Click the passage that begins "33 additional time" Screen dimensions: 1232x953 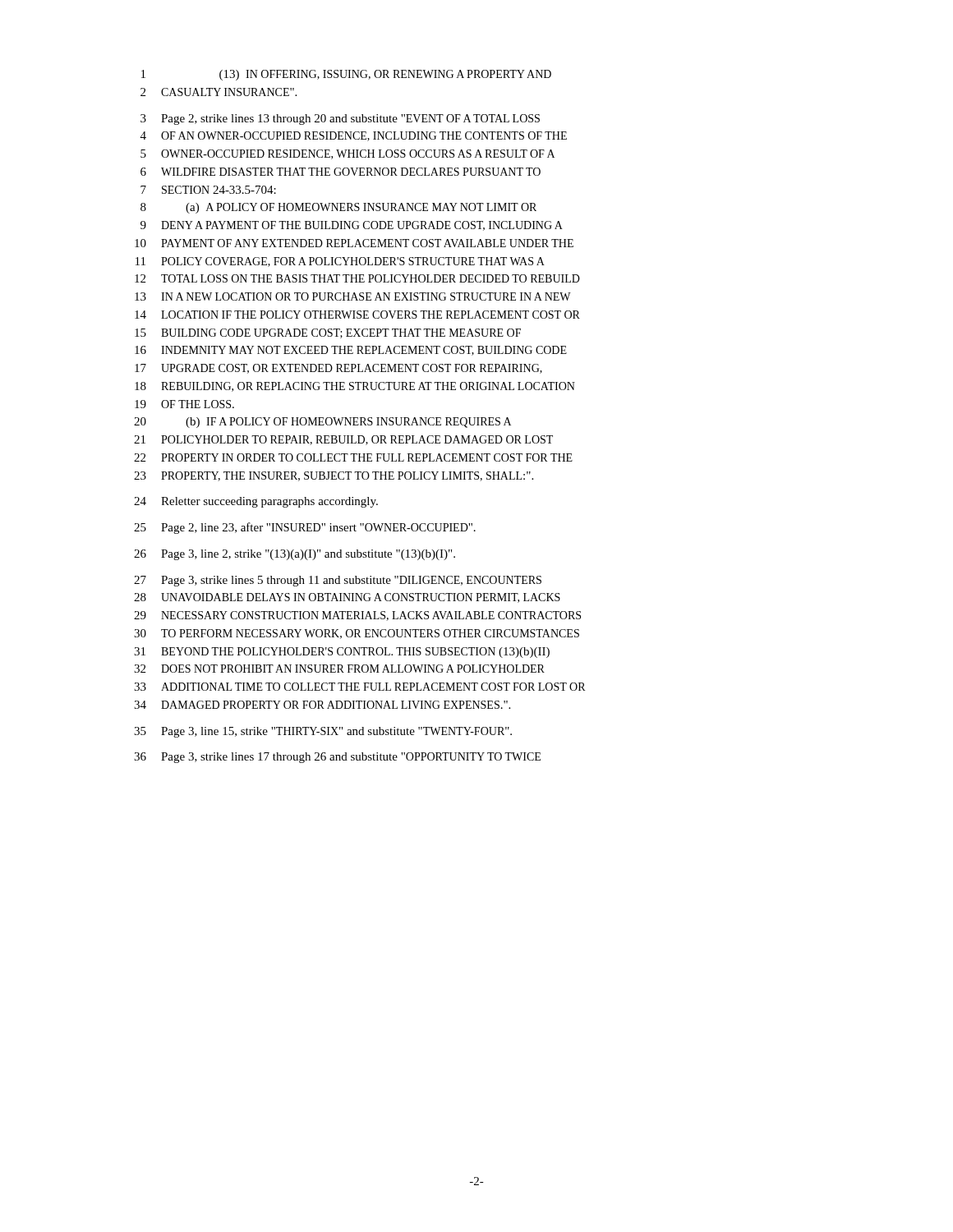pyautogui.click(x=493, y=687)
